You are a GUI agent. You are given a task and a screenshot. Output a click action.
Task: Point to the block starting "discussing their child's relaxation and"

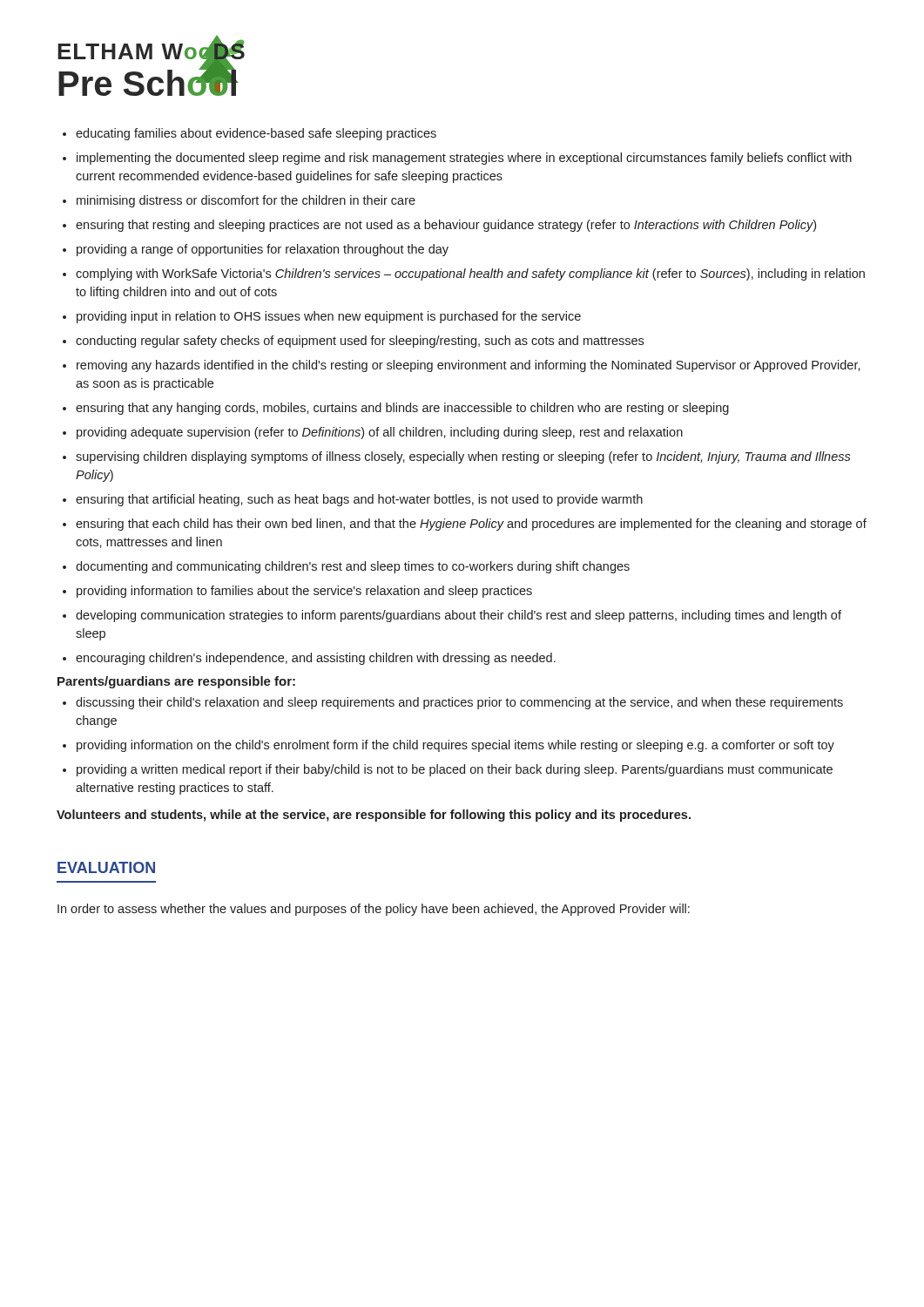pos(460,712)
